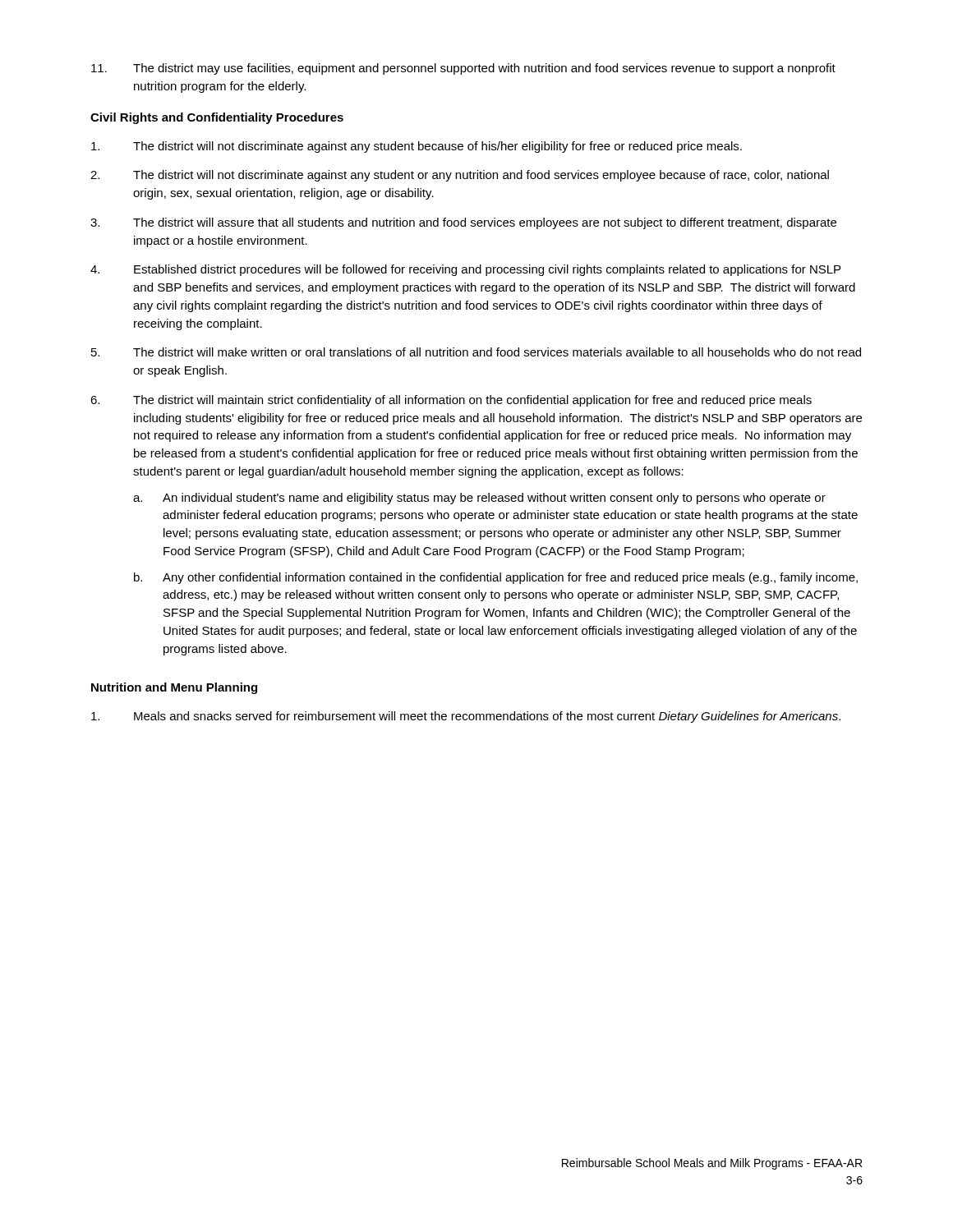Find the block on this page that starts "Meals and snacks"

pyautogui.click(x=476, y=716)
